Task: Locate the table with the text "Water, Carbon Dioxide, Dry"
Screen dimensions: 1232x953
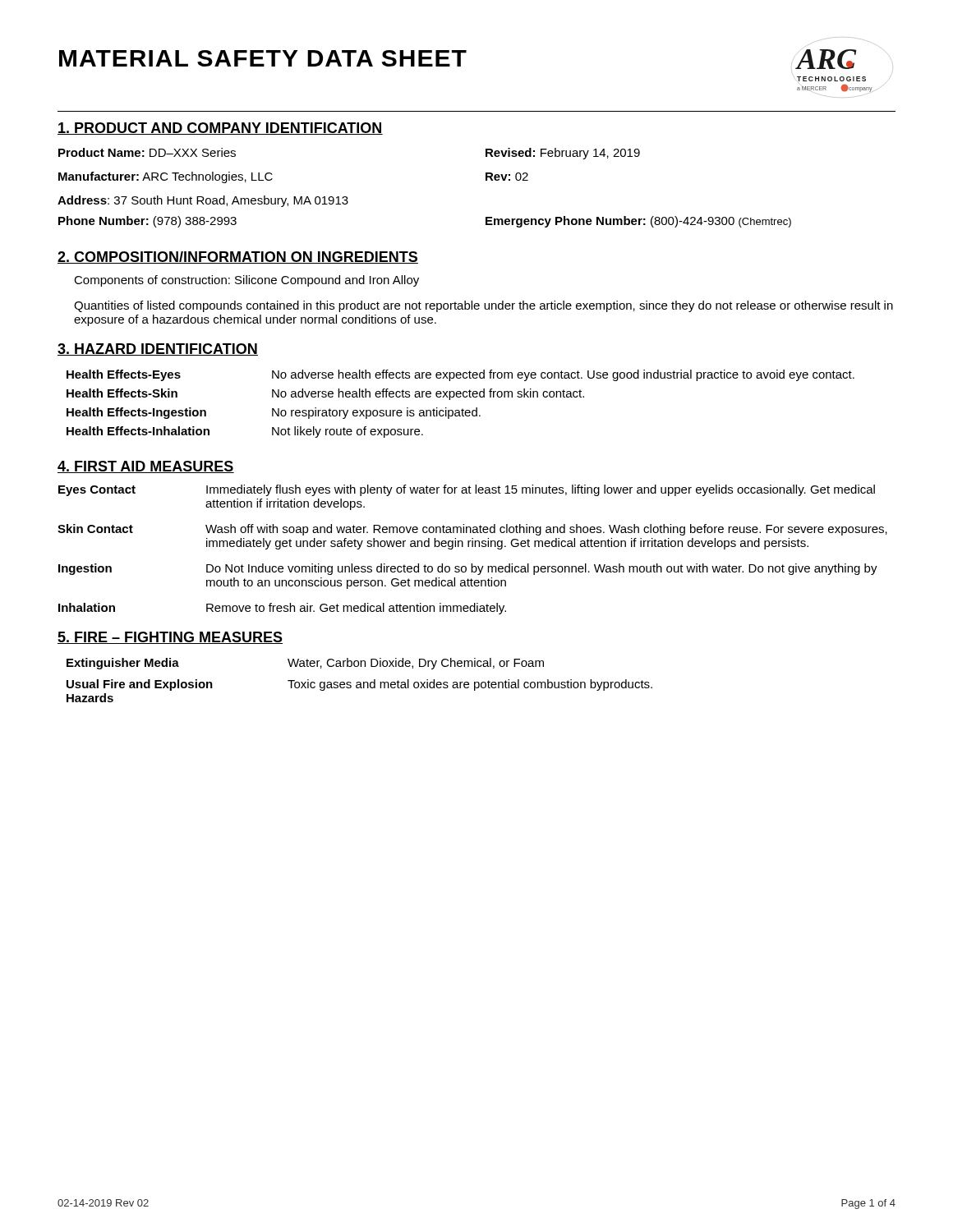Action: click(x=481, y=681)
